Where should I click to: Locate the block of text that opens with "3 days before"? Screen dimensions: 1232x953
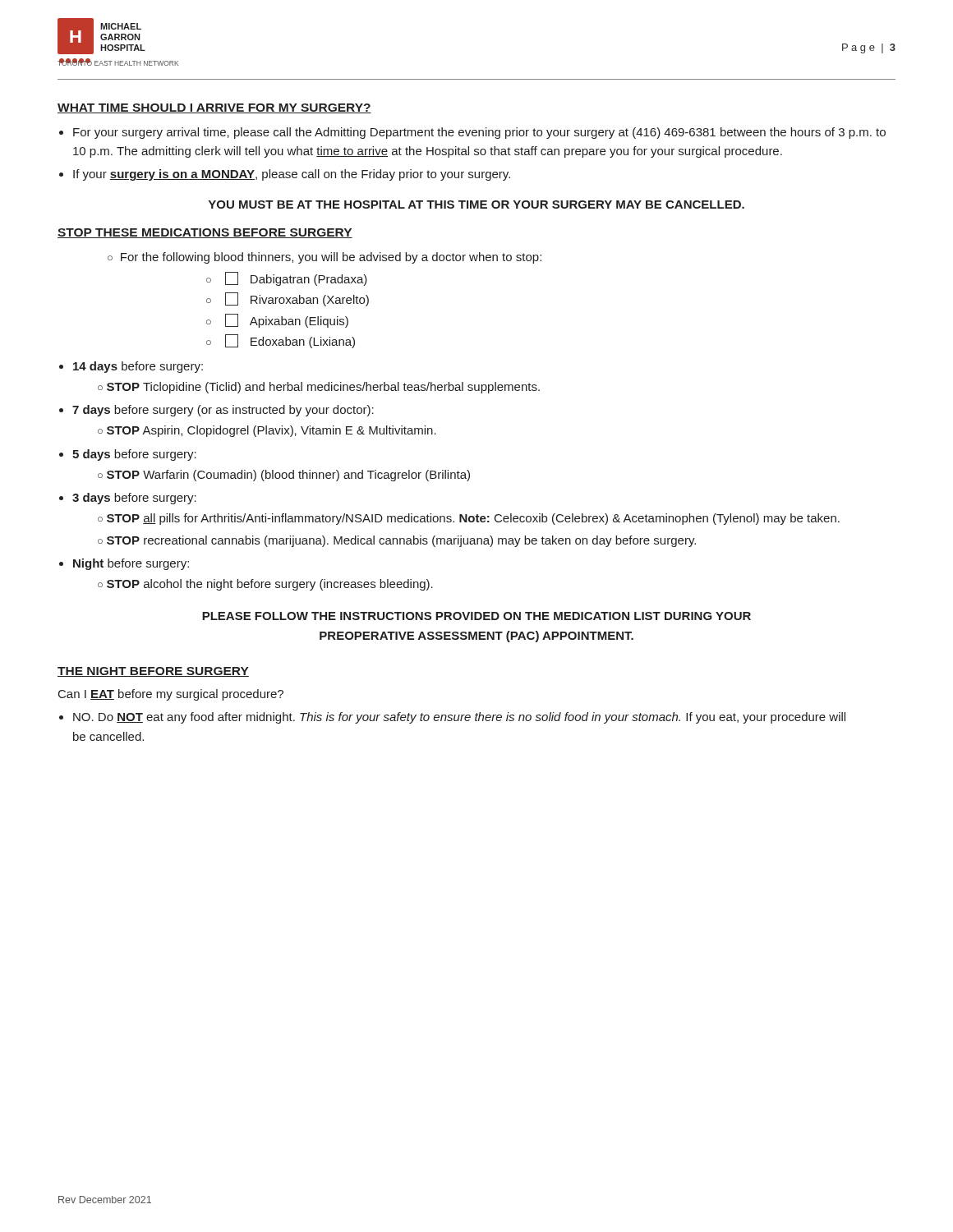(484, 520)
